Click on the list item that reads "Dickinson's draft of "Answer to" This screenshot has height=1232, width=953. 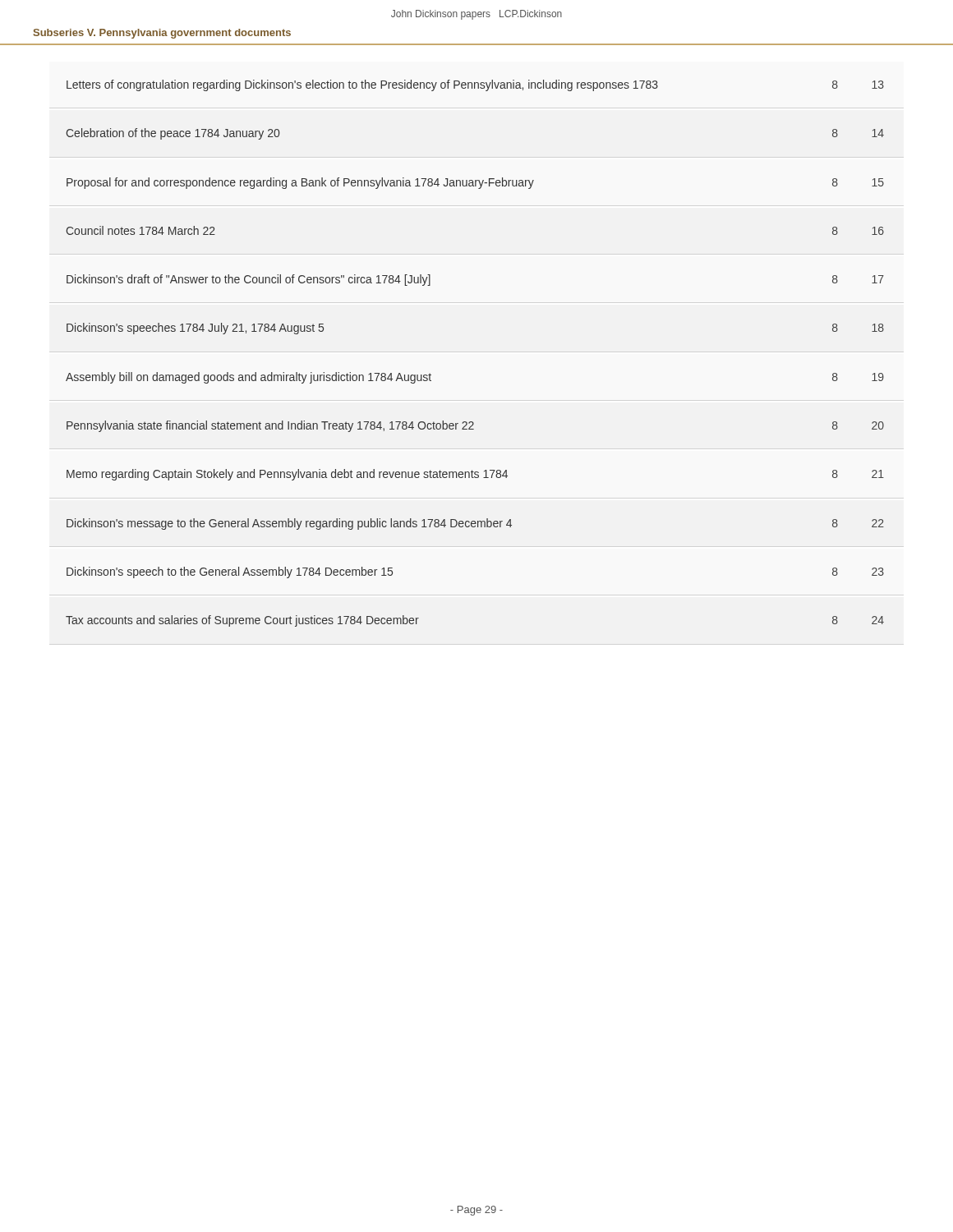[248, 282]
